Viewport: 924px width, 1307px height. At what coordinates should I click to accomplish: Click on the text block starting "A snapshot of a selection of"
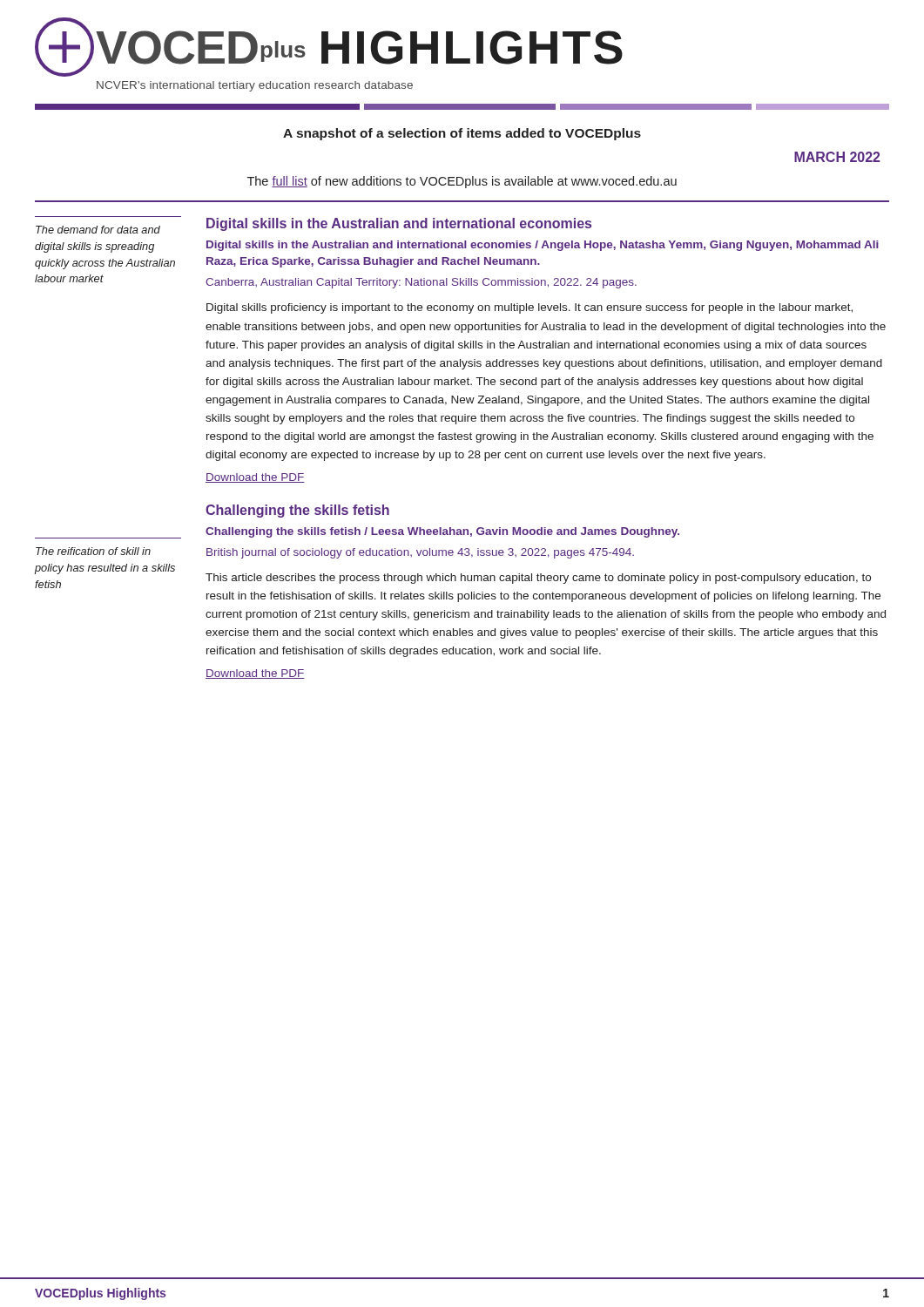462,133
